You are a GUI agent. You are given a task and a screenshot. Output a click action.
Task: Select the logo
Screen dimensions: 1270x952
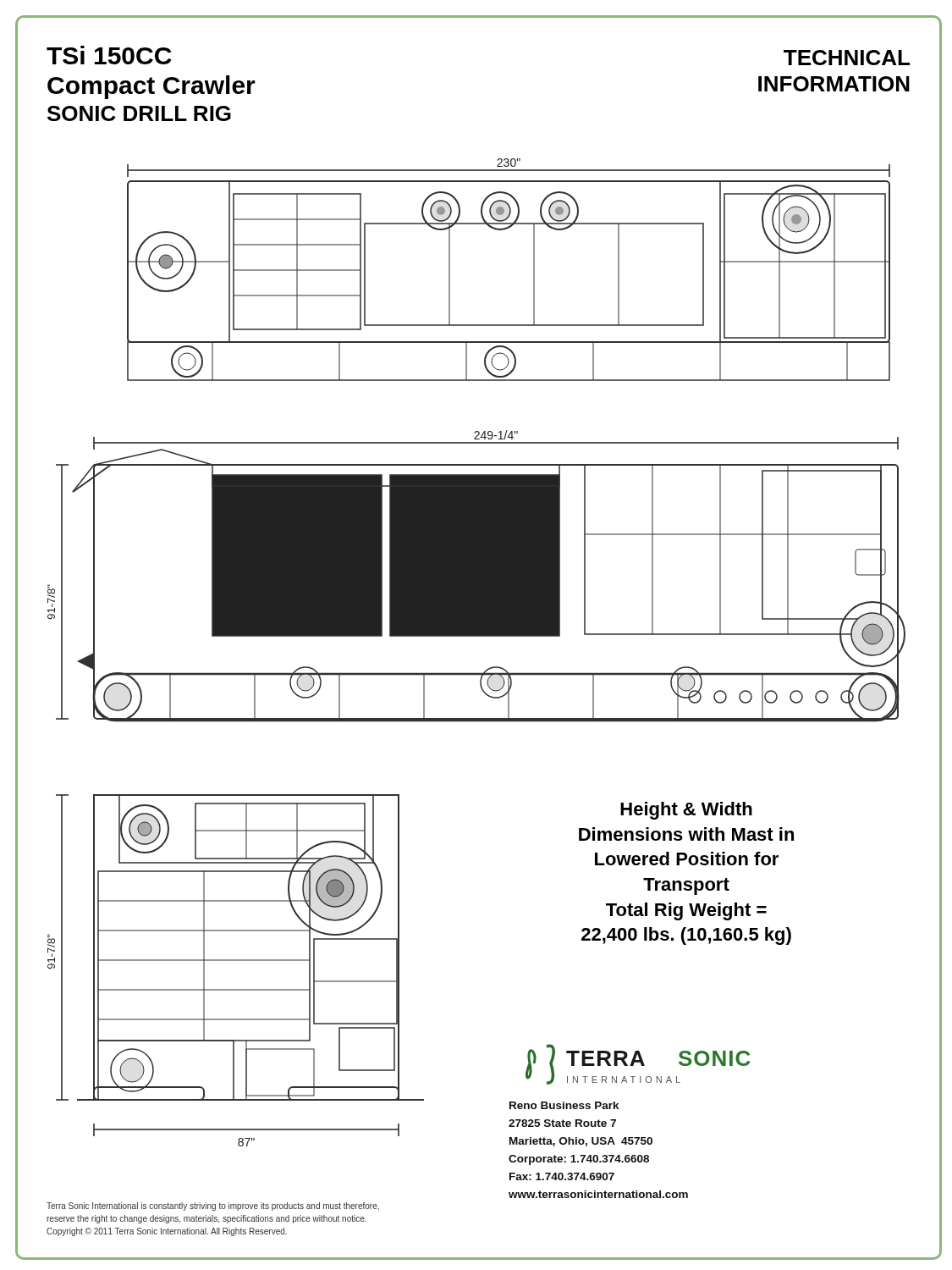690,1063
